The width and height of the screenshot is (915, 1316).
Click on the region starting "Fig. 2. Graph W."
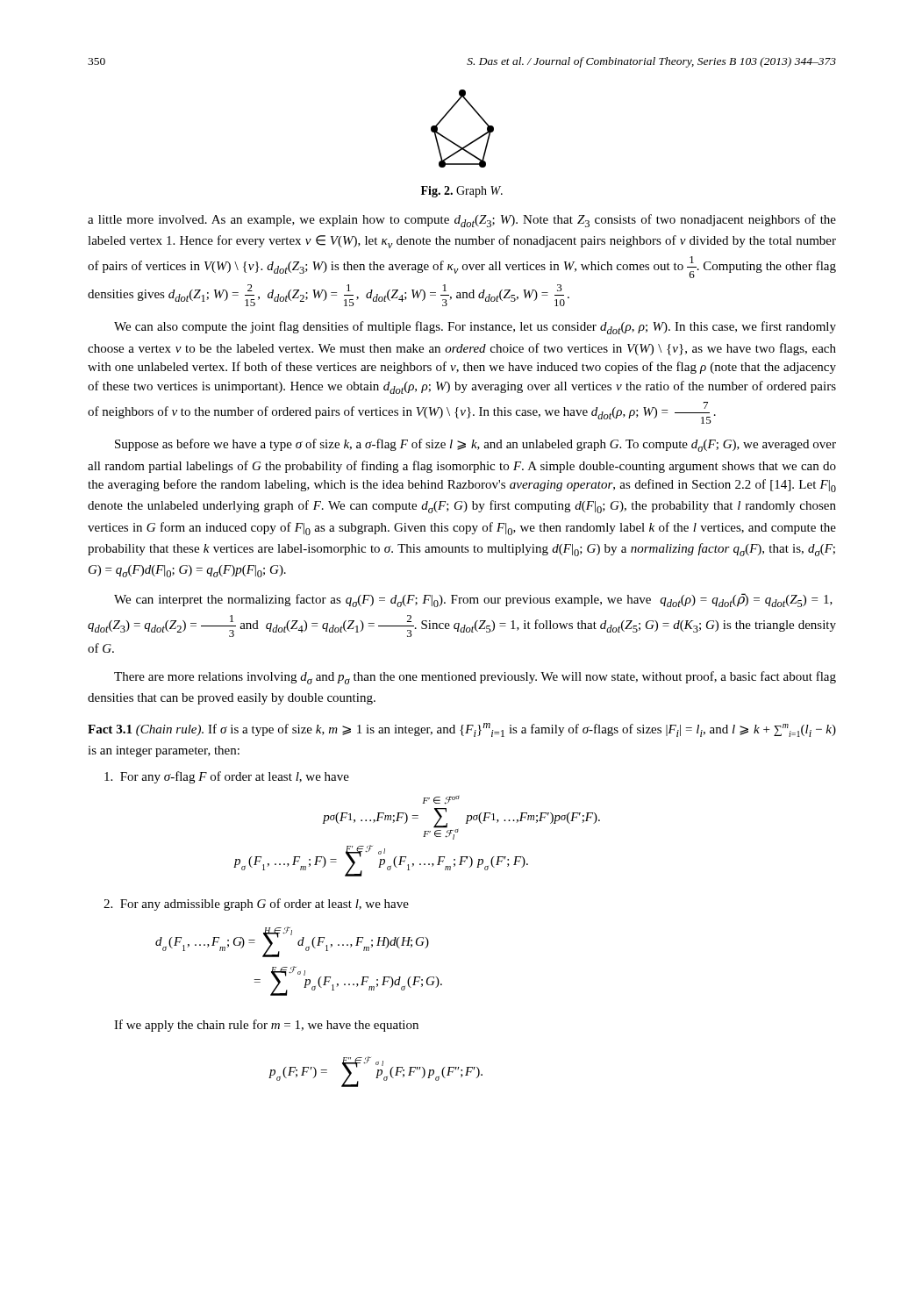pos(462,190)
